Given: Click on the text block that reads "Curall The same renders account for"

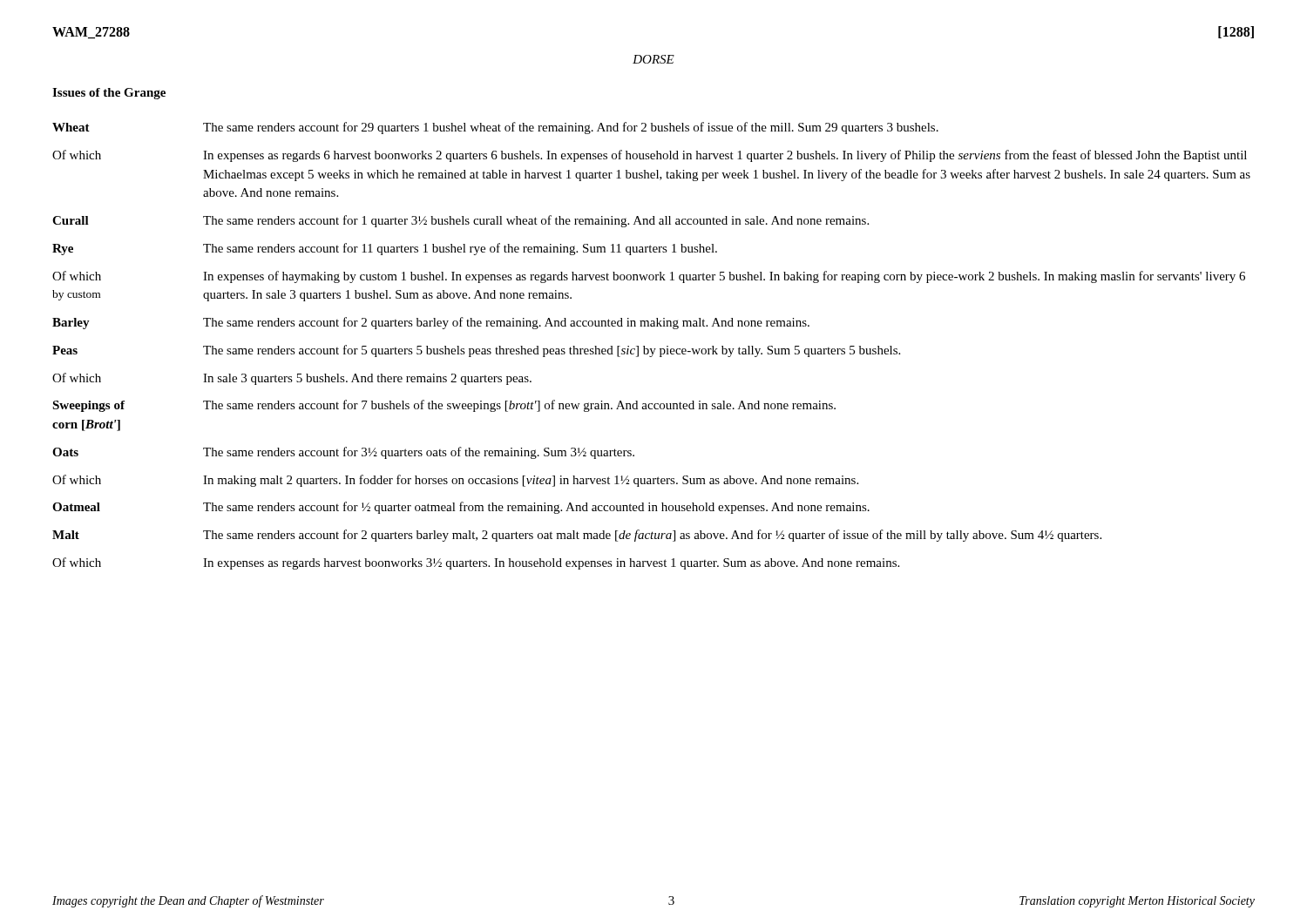Looking at the screenshot, I should (654, 221).
